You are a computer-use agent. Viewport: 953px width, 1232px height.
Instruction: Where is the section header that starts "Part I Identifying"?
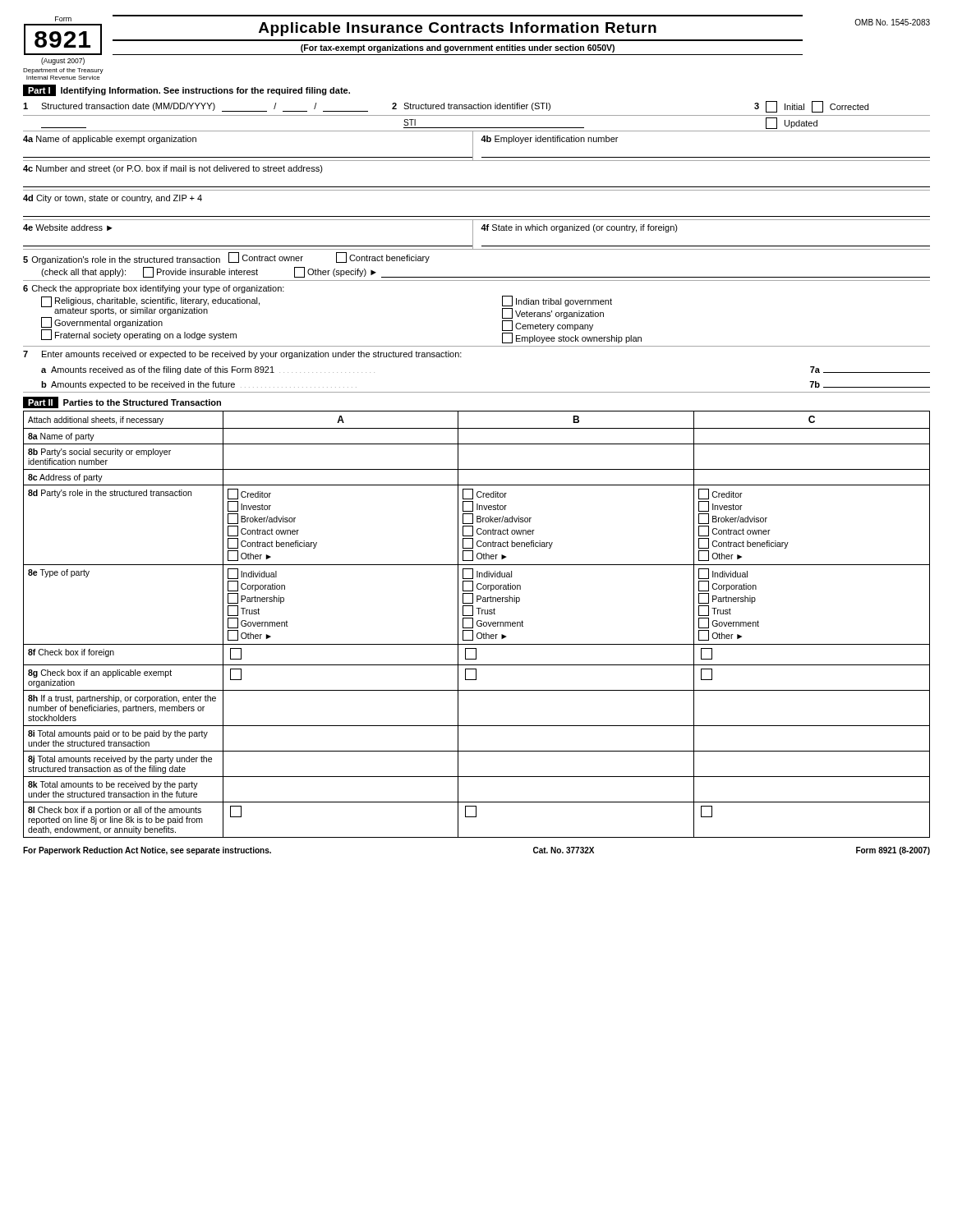187,90
